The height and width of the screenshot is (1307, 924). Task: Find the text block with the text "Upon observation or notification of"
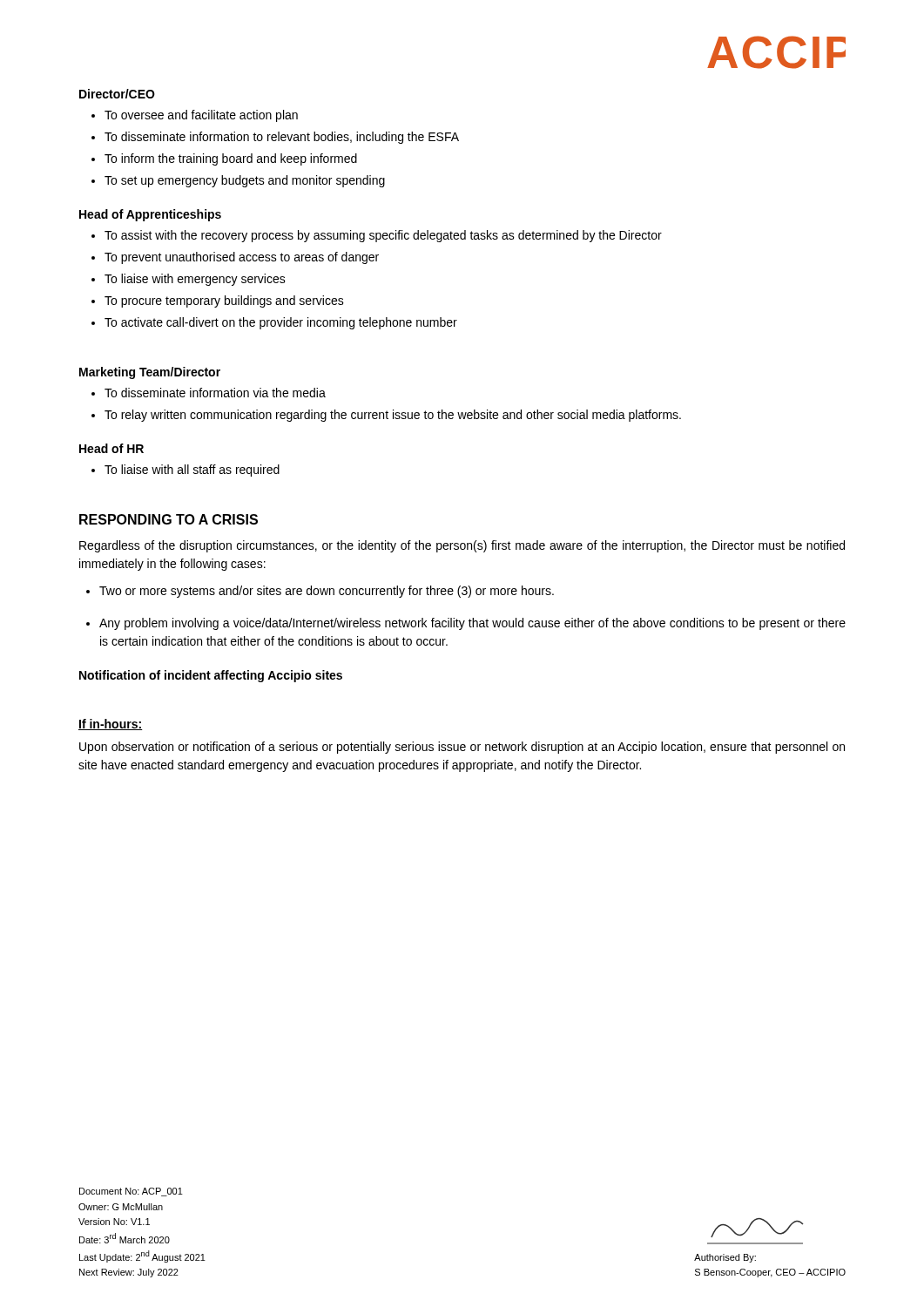[462, 756]
